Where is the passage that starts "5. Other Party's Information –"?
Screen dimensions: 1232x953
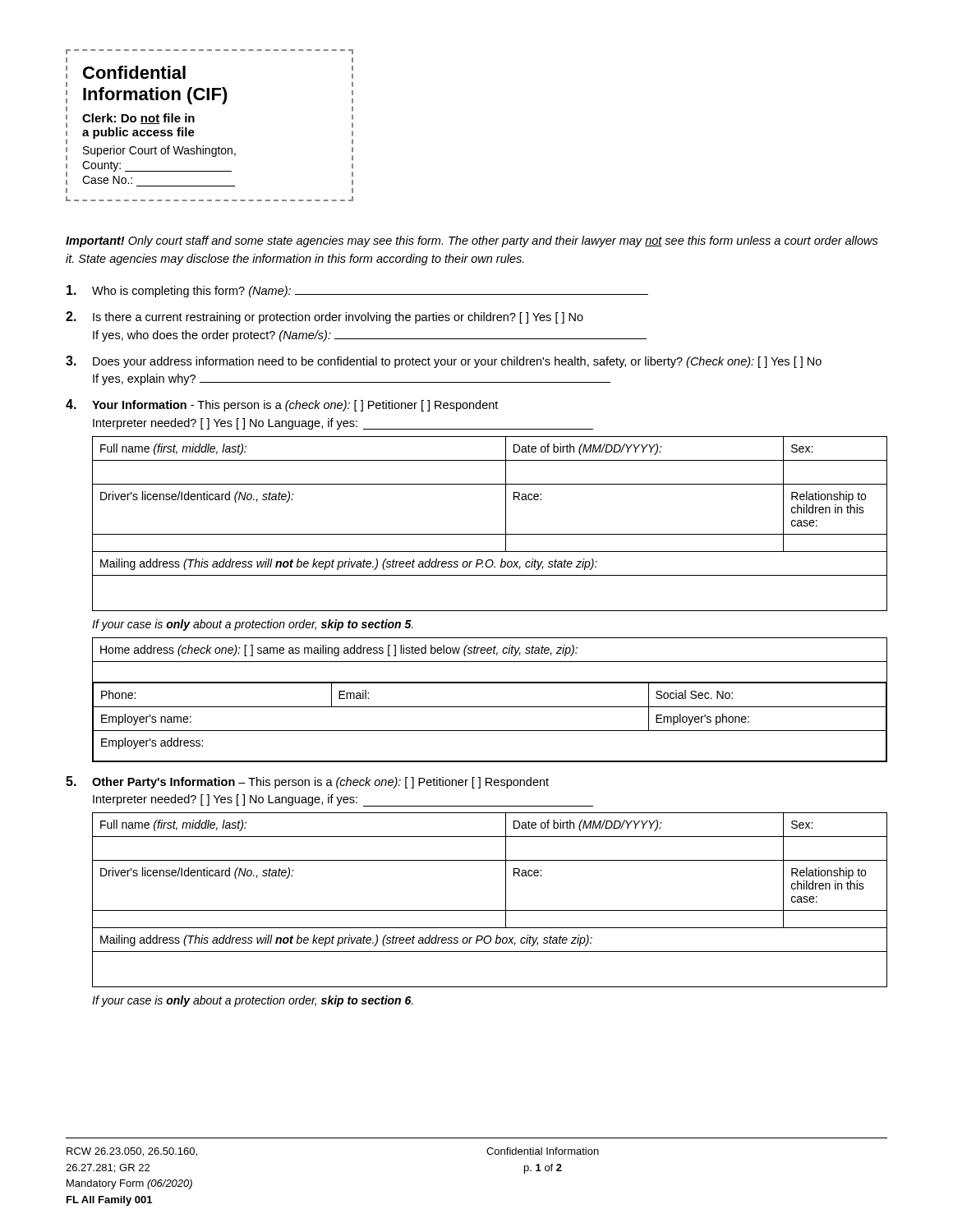pyautogui.click(x=476, y=791)
